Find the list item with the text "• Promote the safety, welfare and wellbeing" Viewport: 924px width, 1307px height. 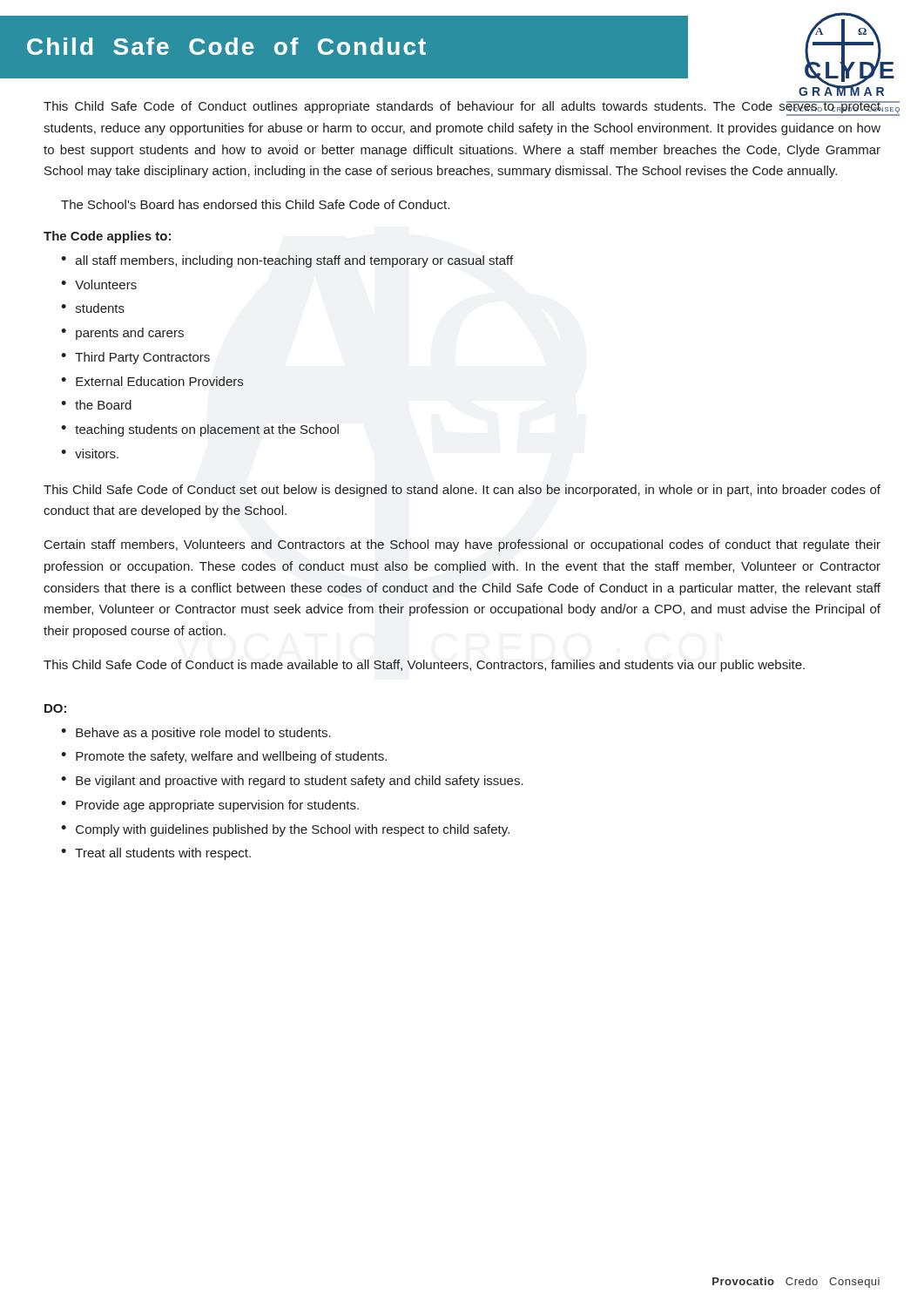coord(224,757)
